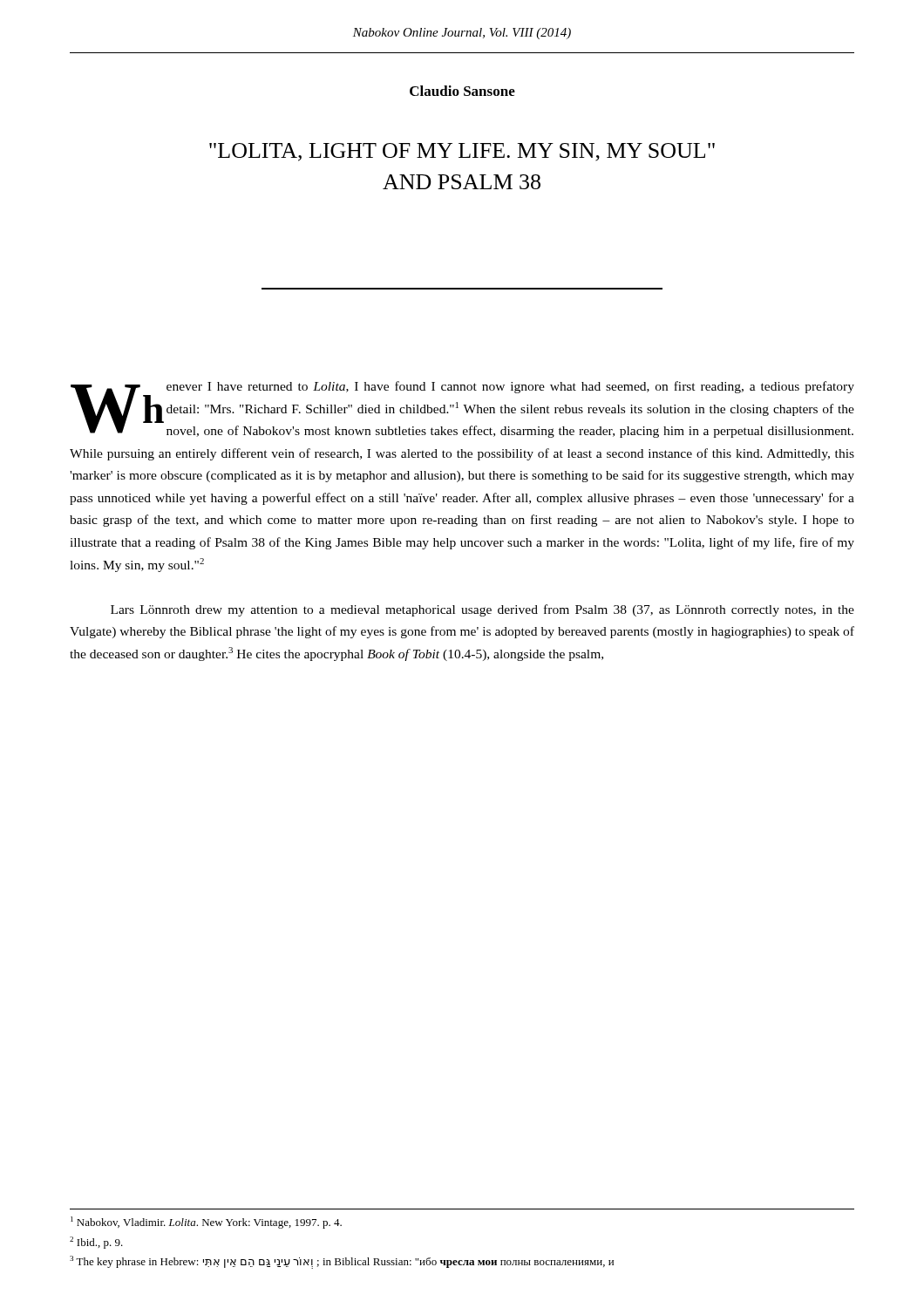Find the block starting "2 Ibid., p. 9."
Viewport: 924px width, 1308px height.
(96, 1241)
